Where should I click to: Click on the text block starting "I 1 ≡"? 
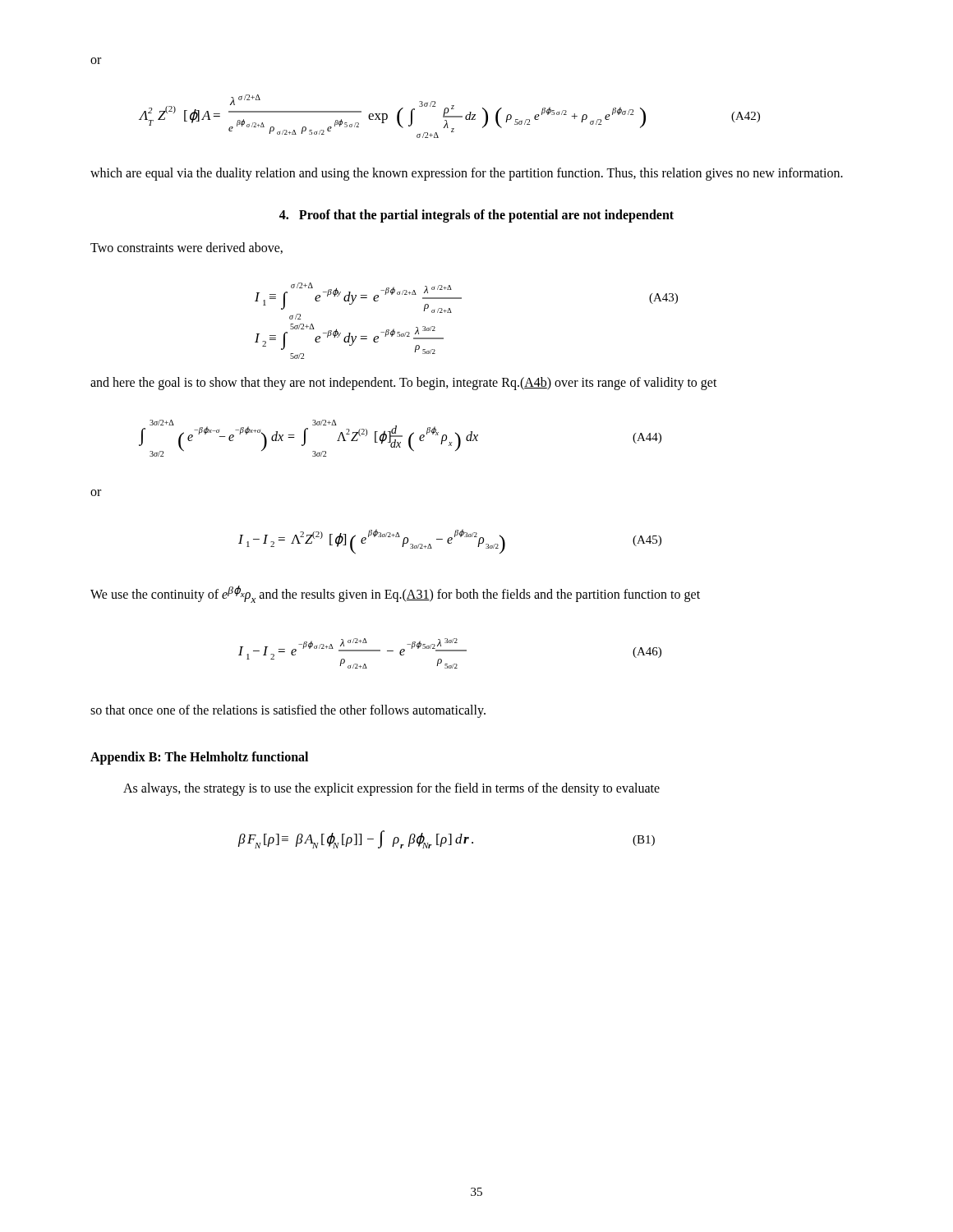pos(297,288)
